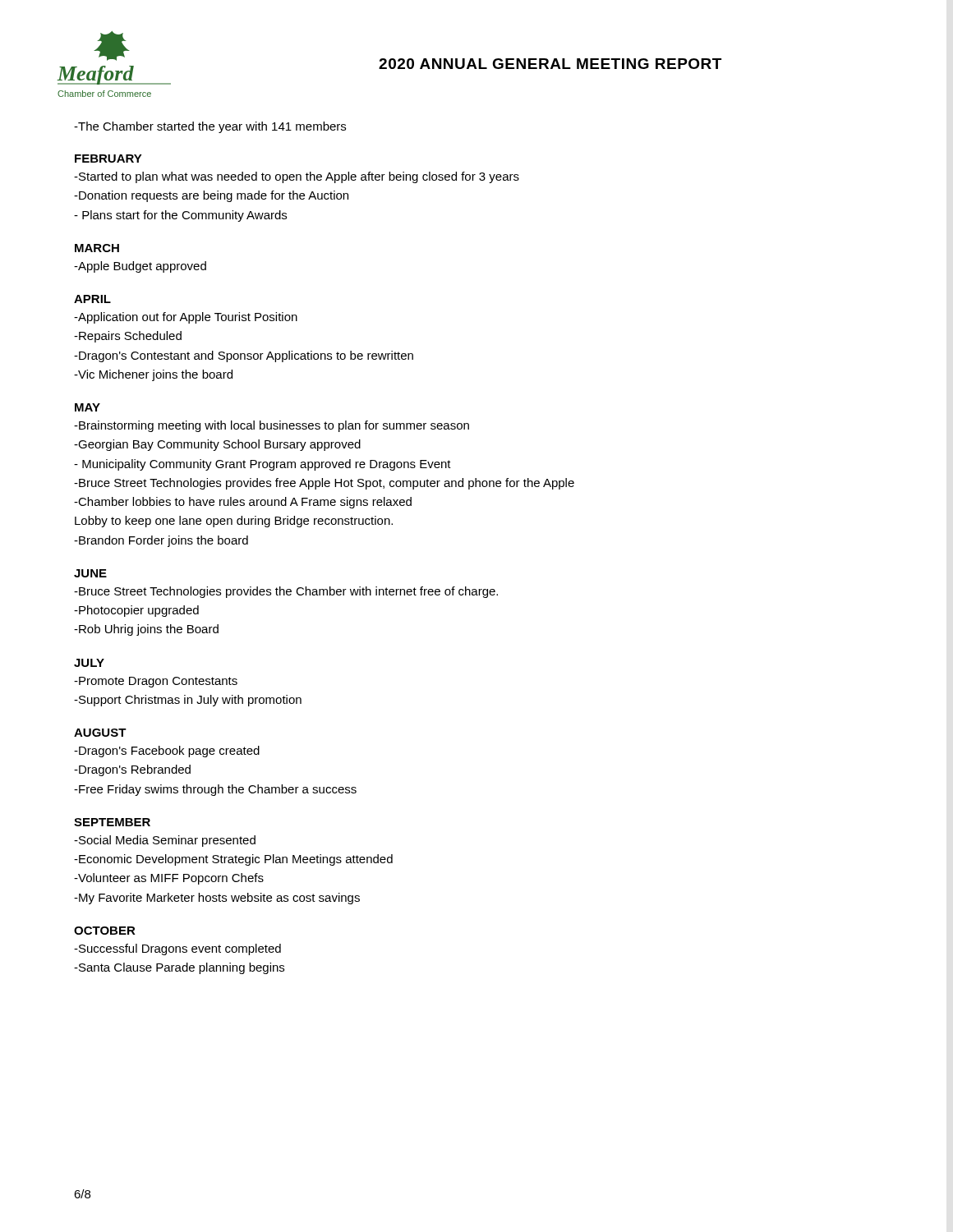Find the element starting "Lobby to keep one"
The height and width of the screenshot is (1232, 953).
(234, 521)
